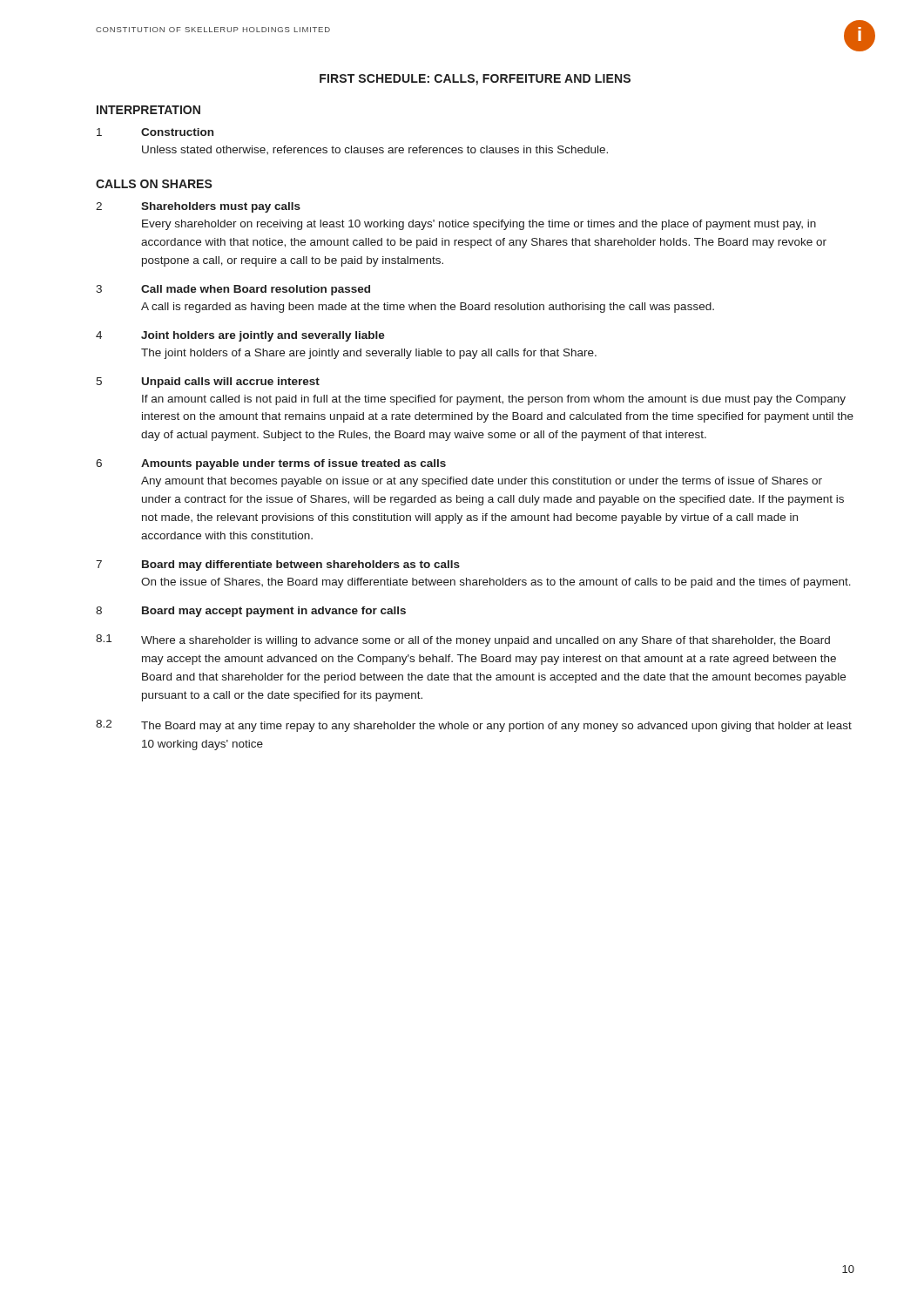Find the passage starting "1 Construction Unless stated otherwise,"

tap(475, 142)
